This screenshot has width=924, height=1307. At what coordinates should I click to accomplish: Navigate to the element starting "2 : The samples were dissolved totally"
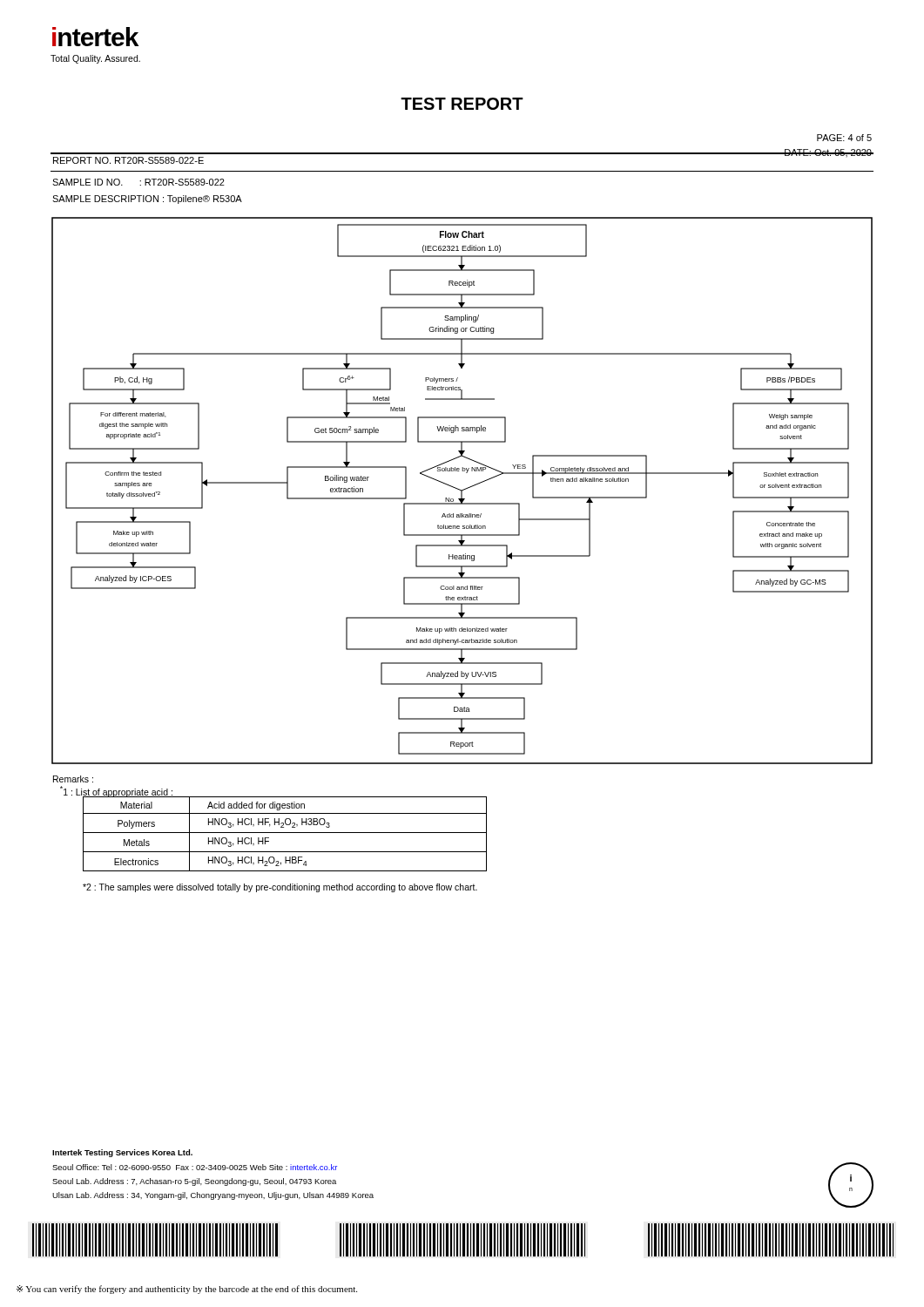(x=280, y=887)
